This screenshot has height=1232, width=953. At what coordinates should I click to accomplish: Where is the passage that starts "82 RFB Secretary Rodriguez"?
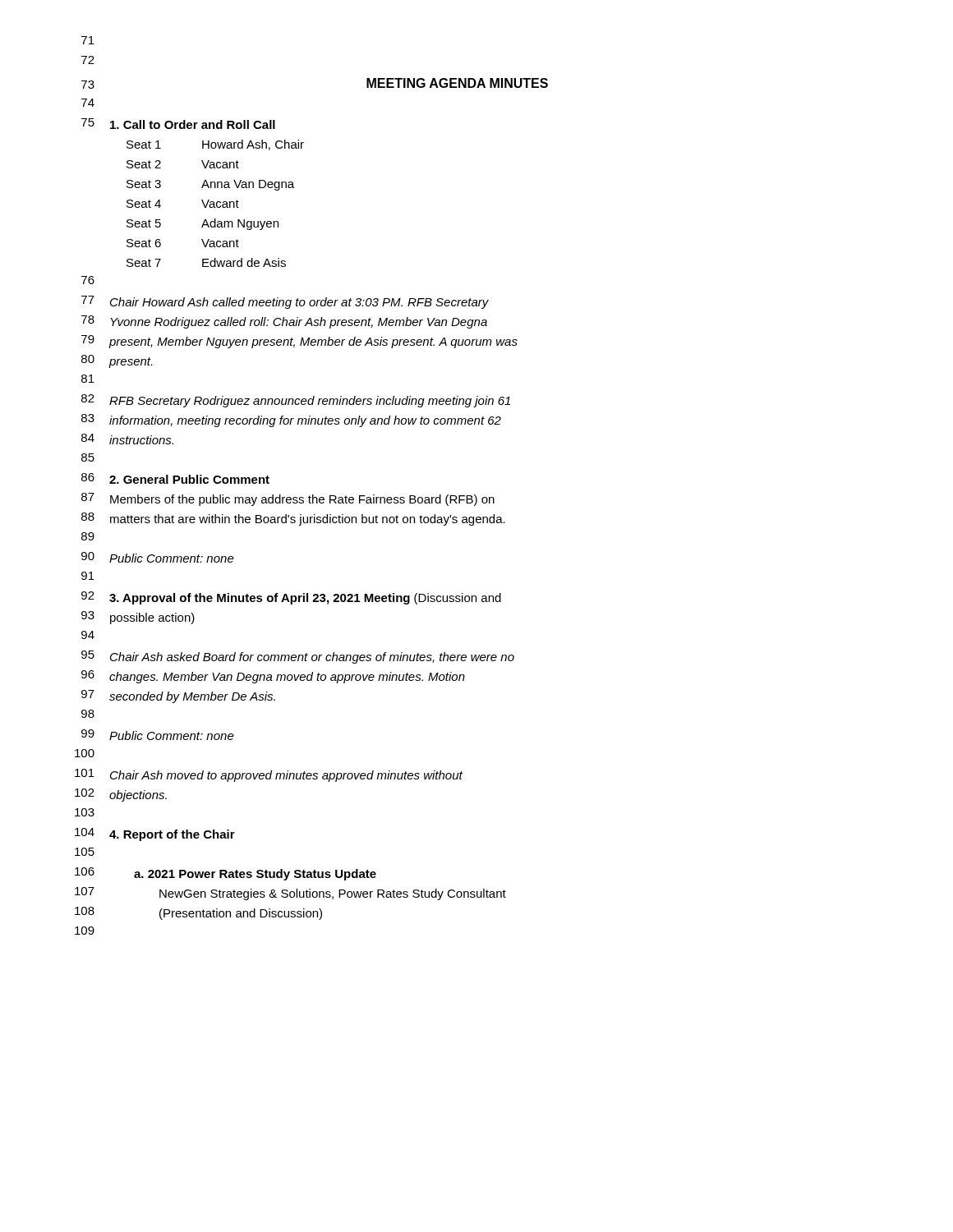435,401
